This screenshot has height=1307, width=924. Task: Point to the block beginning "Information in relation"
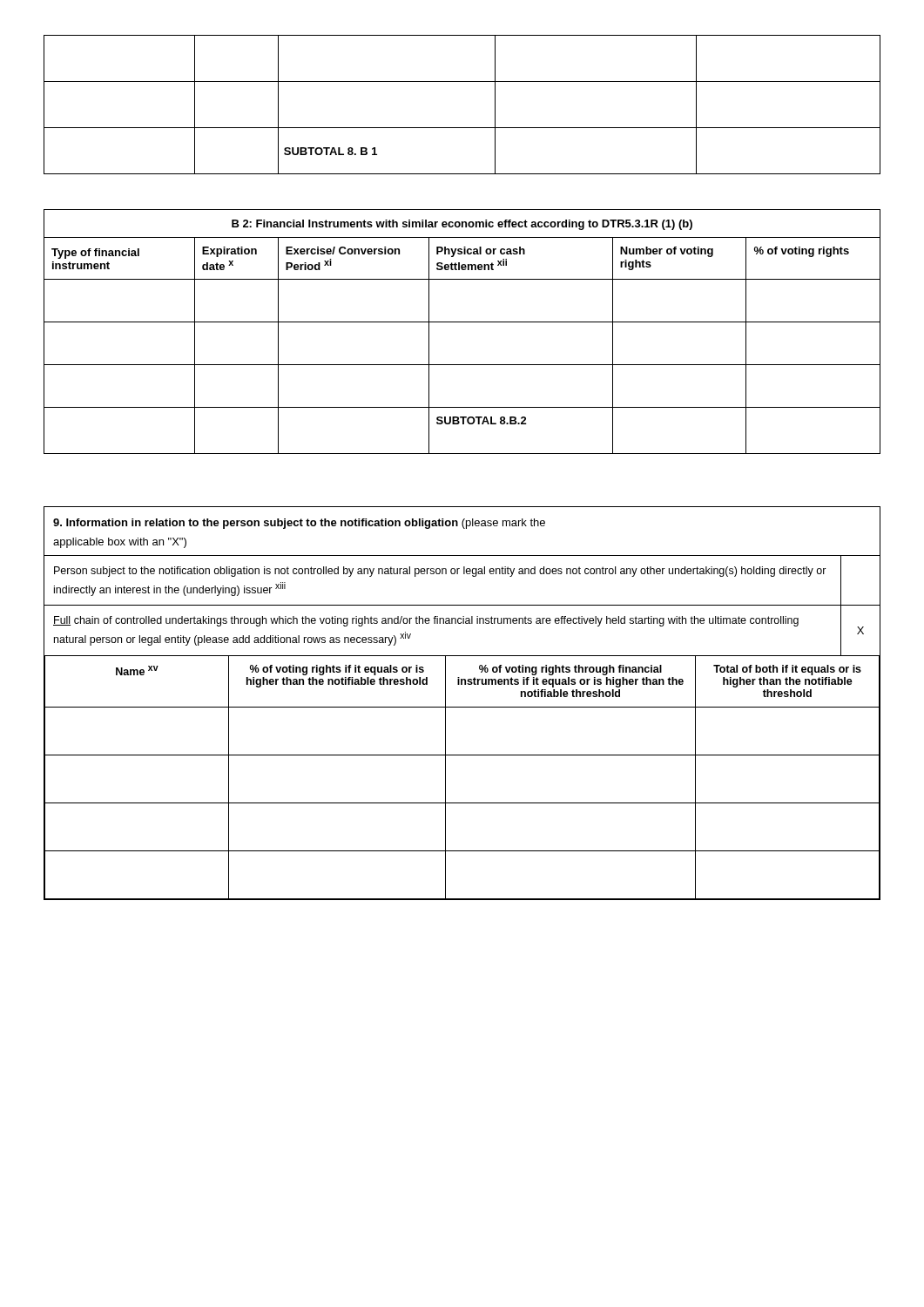point(462,703)
